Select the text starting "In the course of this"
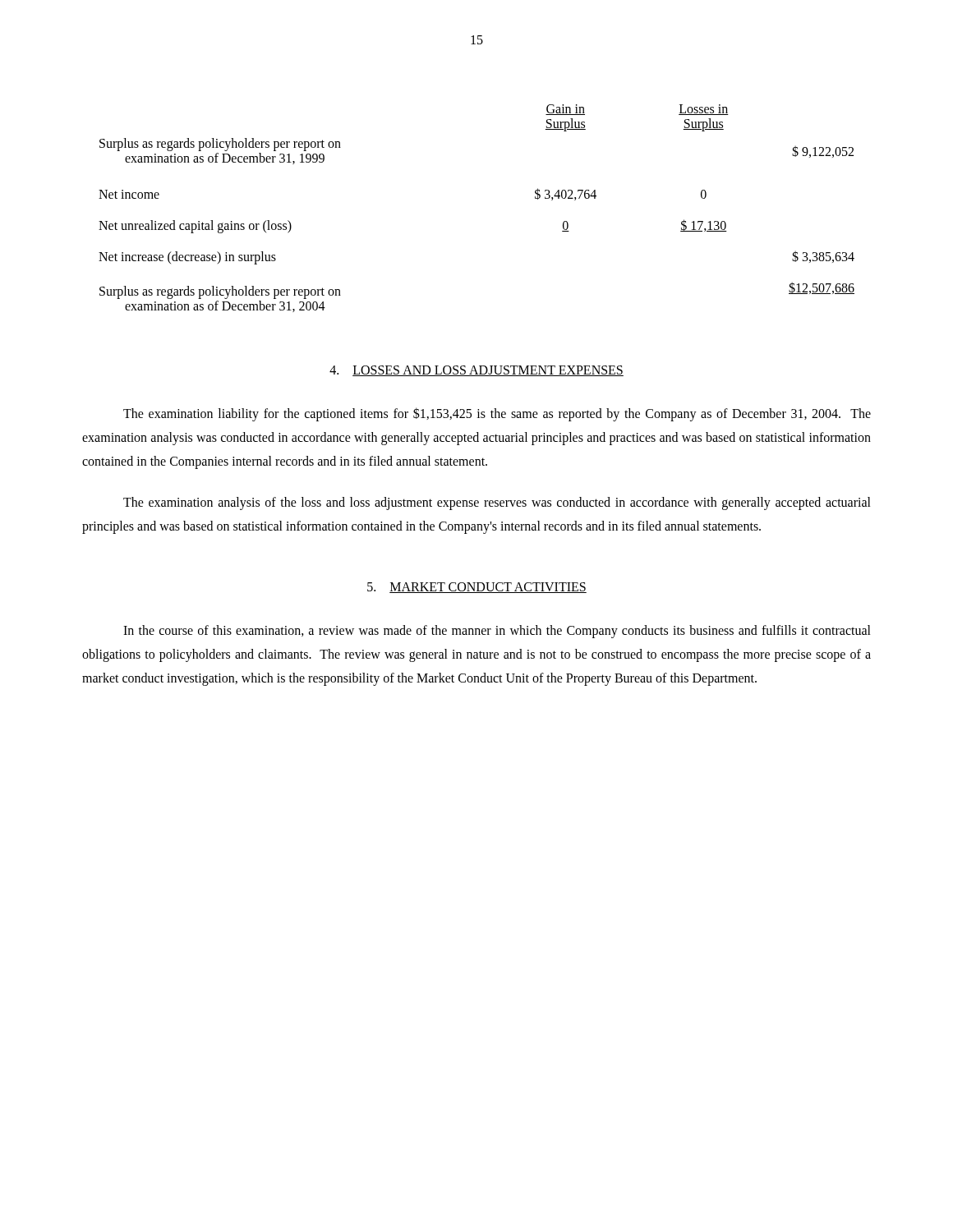Image resolution: width=953 pixels, height=1232 pixels. tap(476, 654)
